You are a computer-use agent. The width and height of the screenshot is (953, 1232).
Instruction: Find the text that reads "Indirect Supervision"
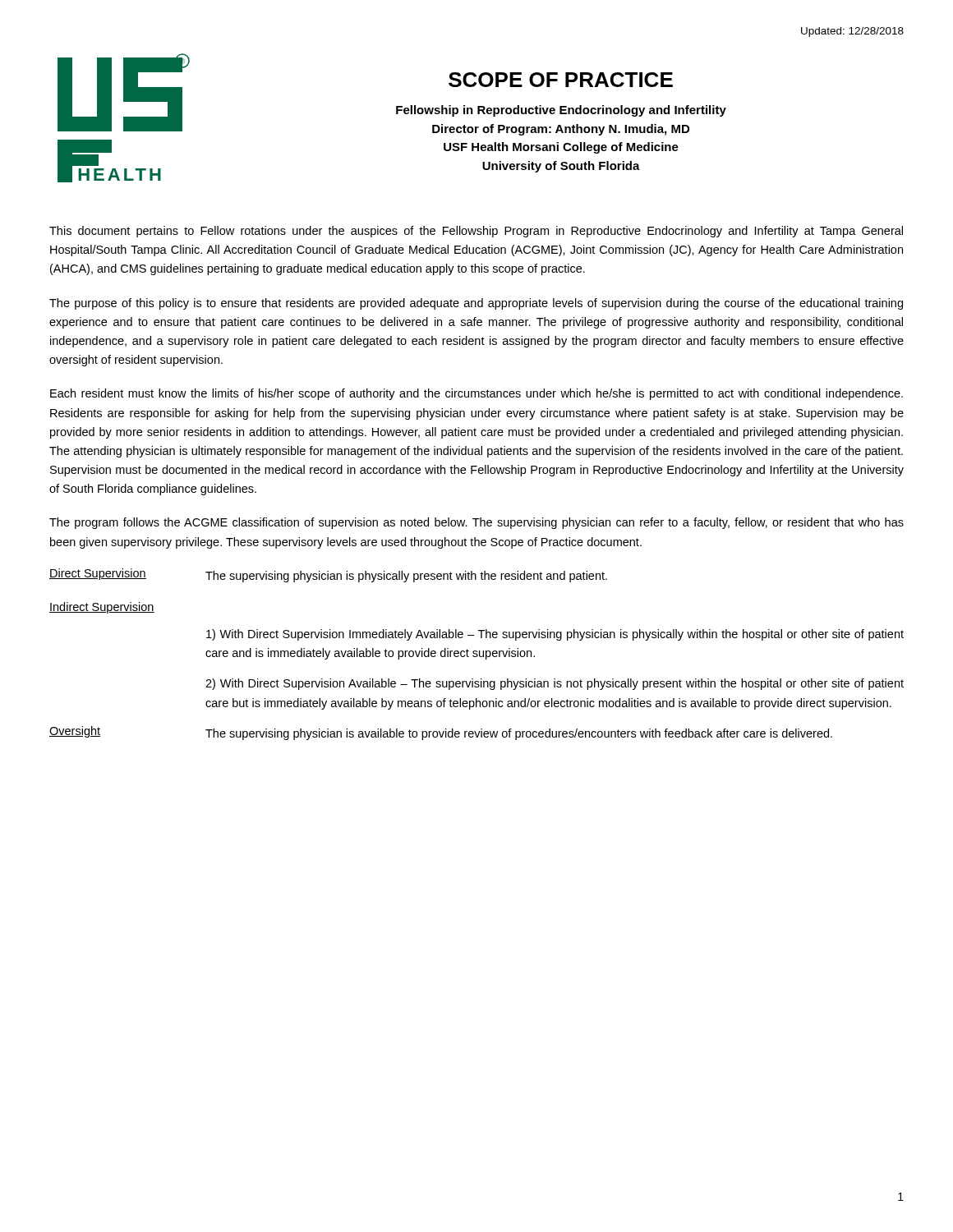(102, 607)
